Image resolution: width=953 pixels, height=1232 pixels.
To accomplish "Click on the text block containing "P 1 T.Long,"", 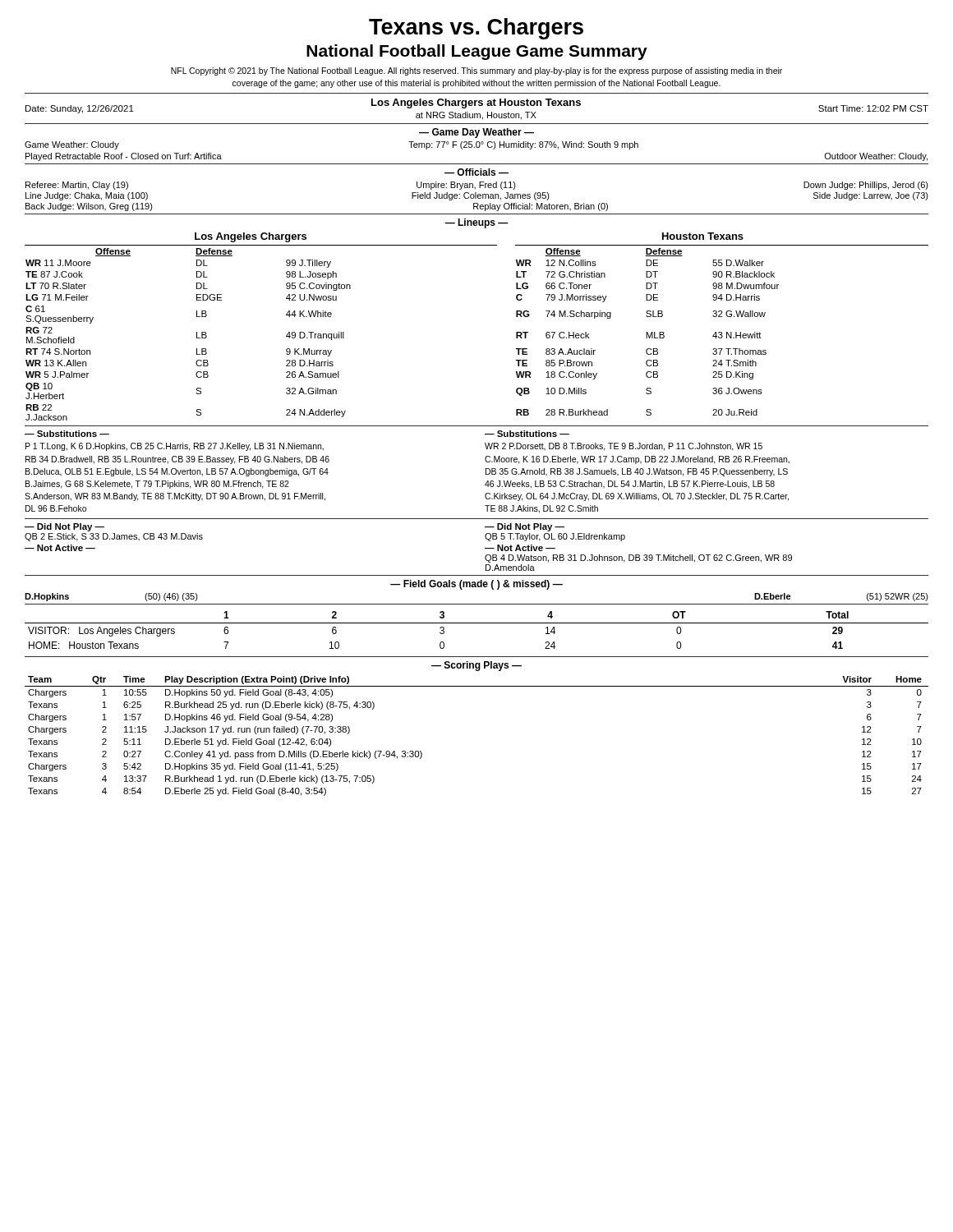I will 177,478.
